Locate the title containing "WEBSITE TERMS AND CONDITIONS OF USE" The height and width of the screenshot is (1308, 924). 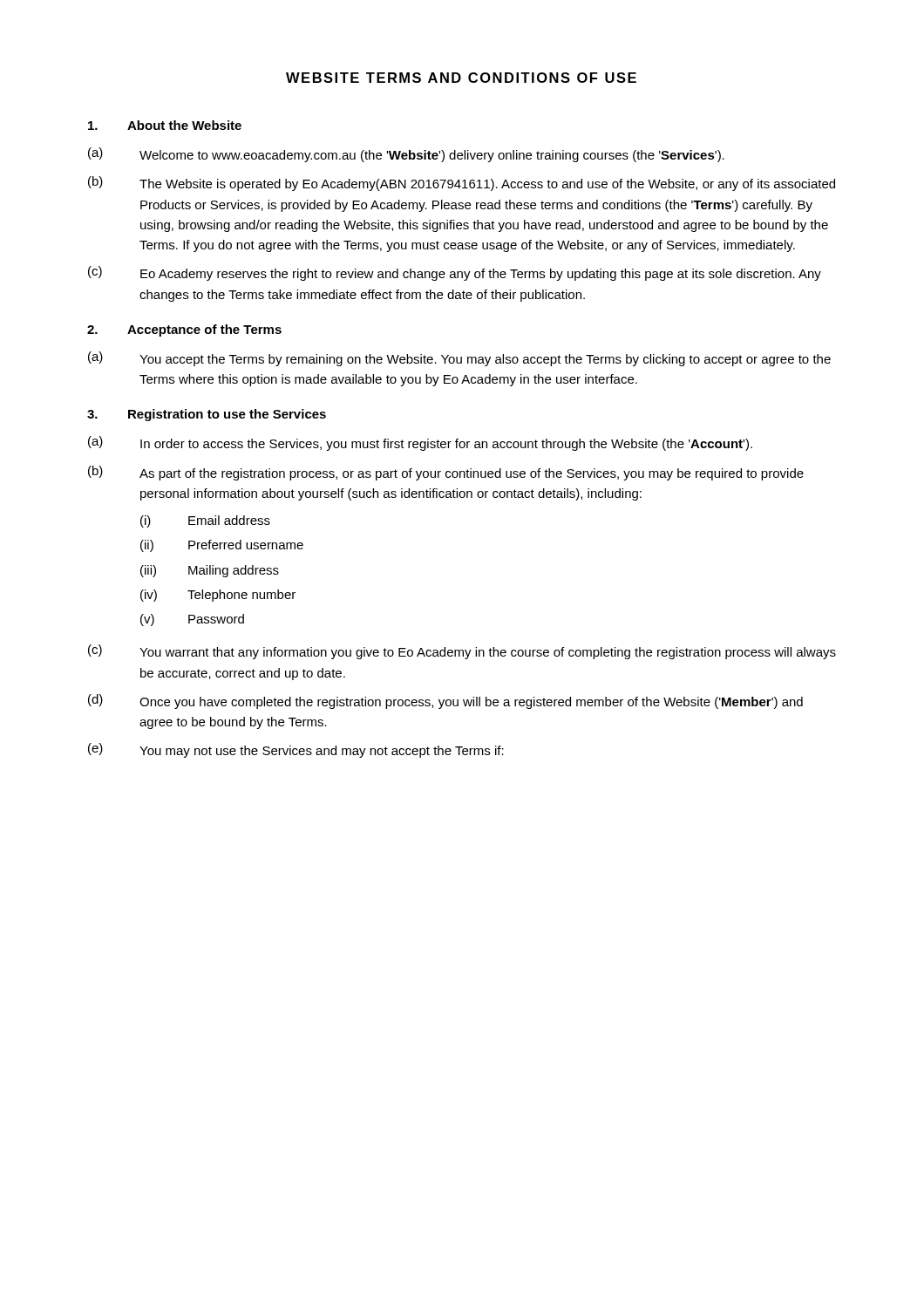tap(462, 78)
